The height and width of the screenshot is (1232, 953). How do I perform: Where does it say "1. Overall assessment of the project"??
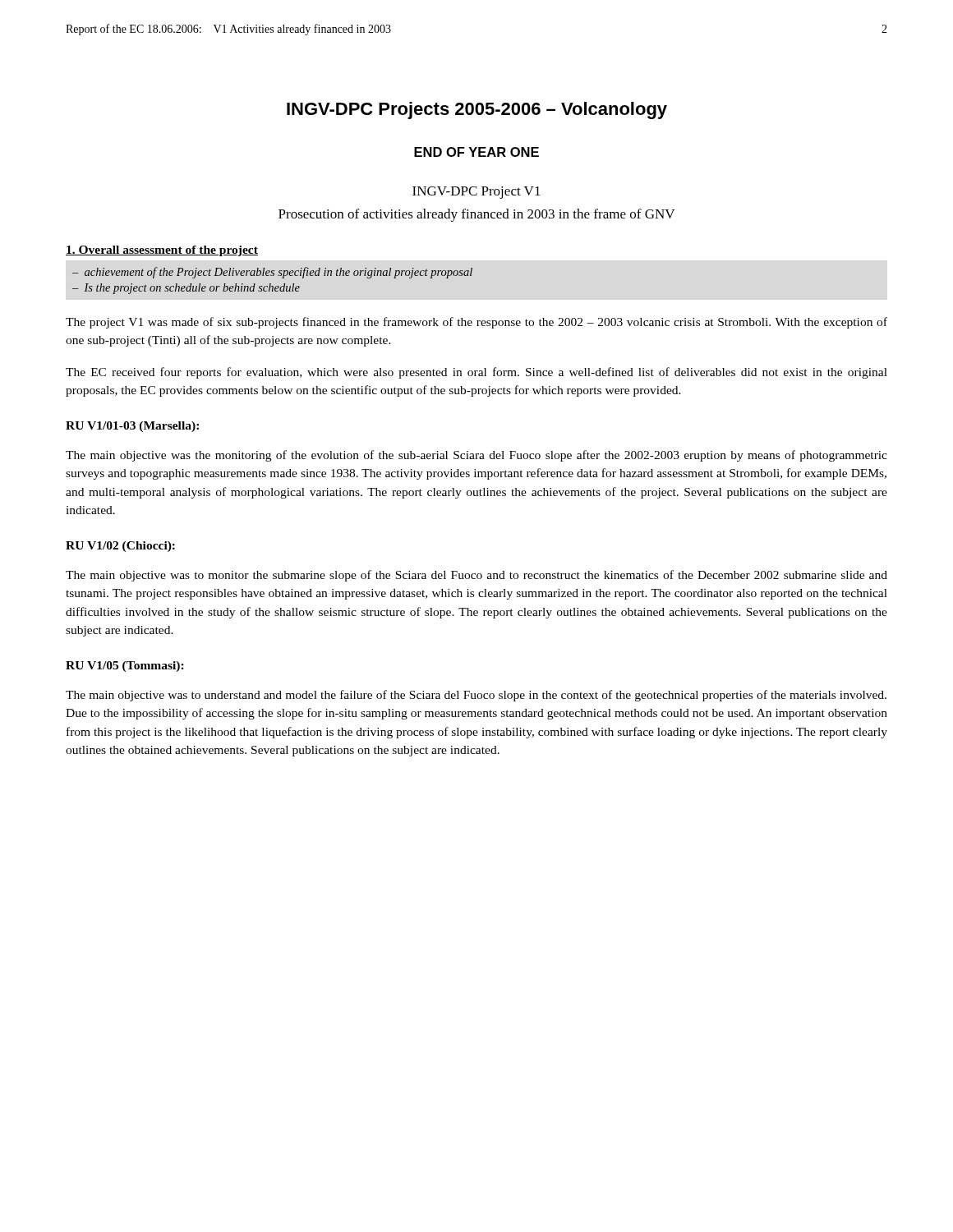[x=162, y=249]
